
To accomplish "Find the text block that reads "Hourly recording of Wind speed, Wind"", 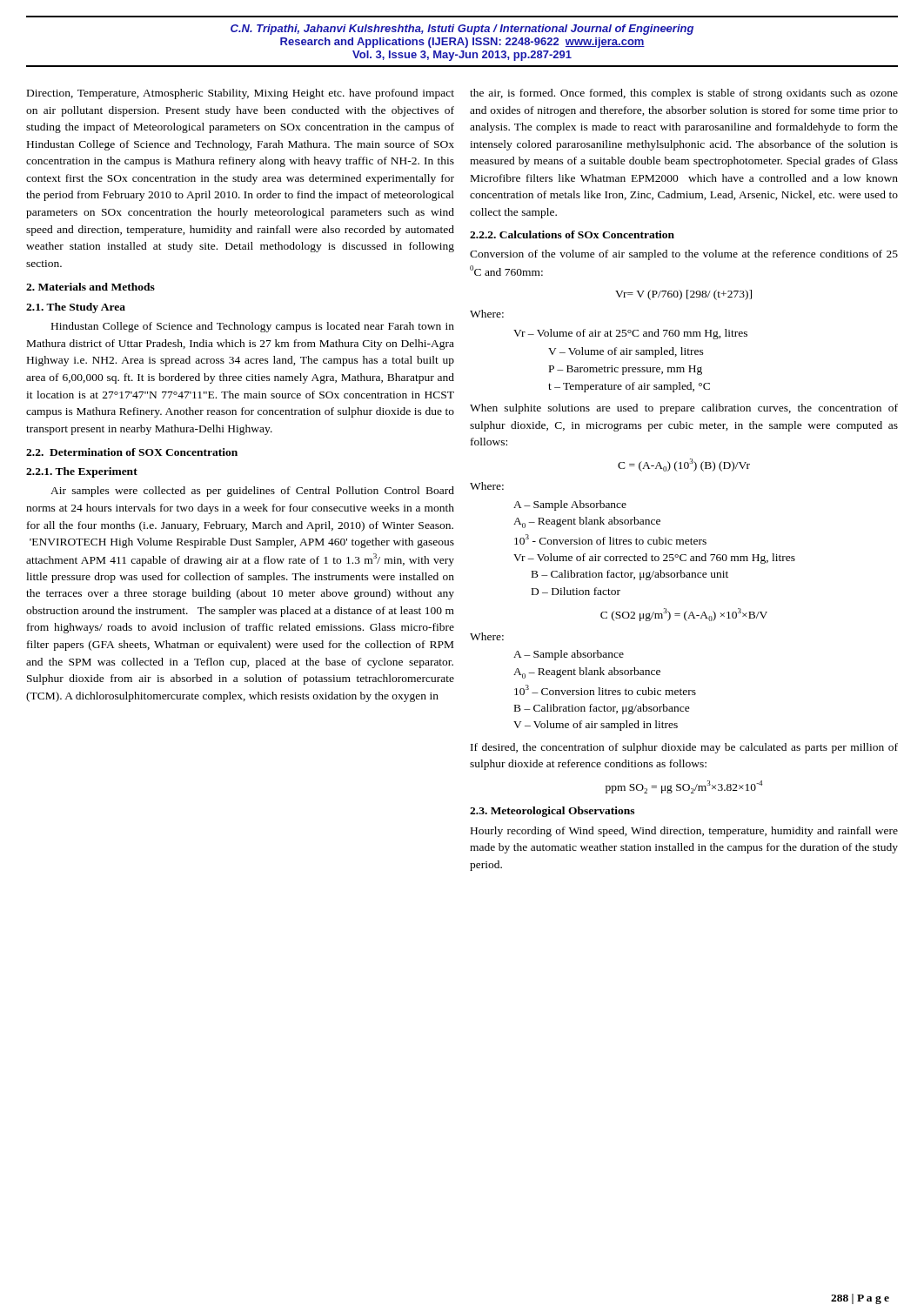I will click(x=684, y=848).
